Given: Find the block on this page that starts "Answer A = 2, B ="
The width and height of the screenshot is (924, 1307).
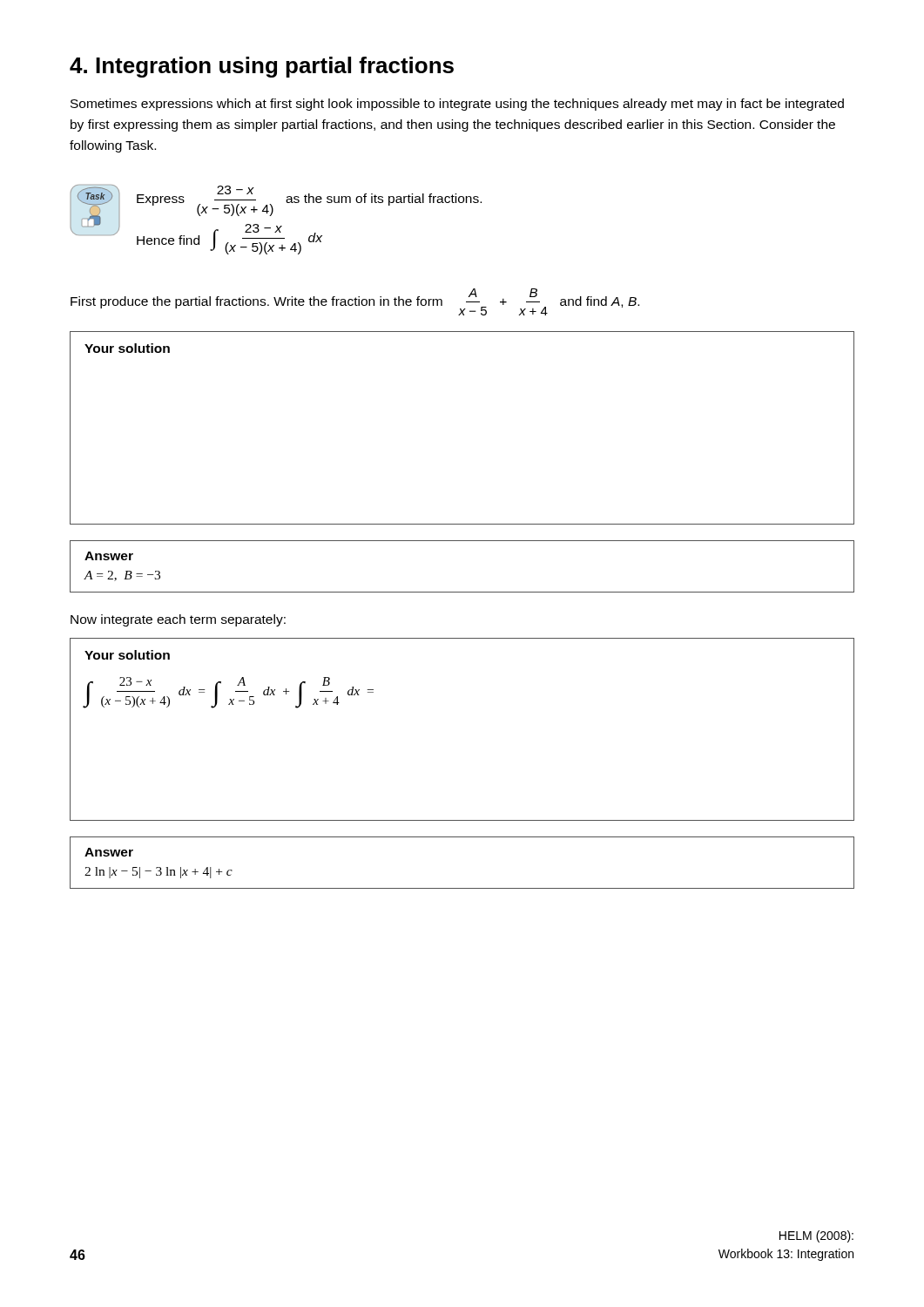Looking at the screenshot, I should click(x=109, y=556).
